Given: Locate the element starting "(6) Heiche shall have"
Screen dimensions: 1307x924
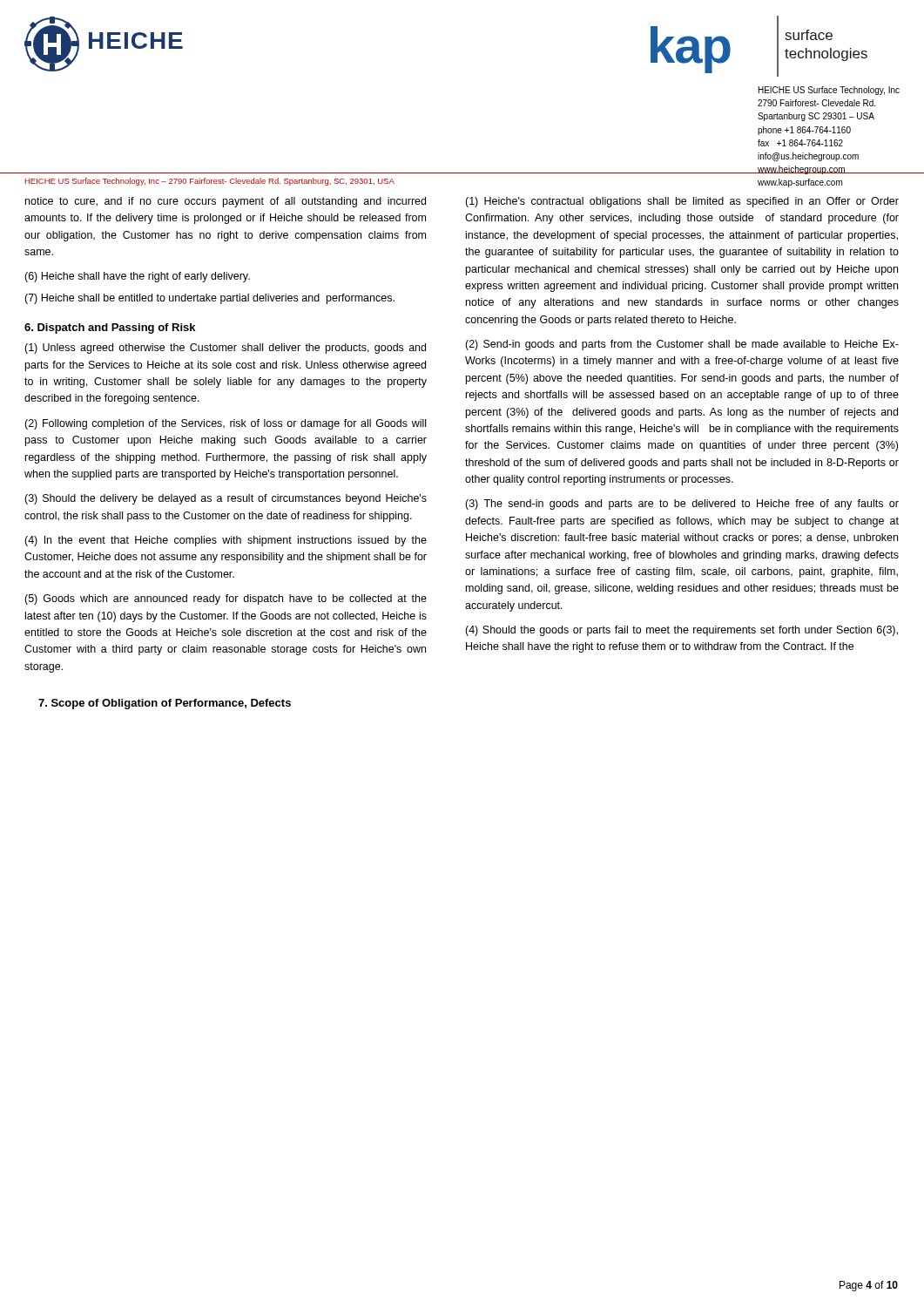Looking at the screenshot, I should coord(137,276).
